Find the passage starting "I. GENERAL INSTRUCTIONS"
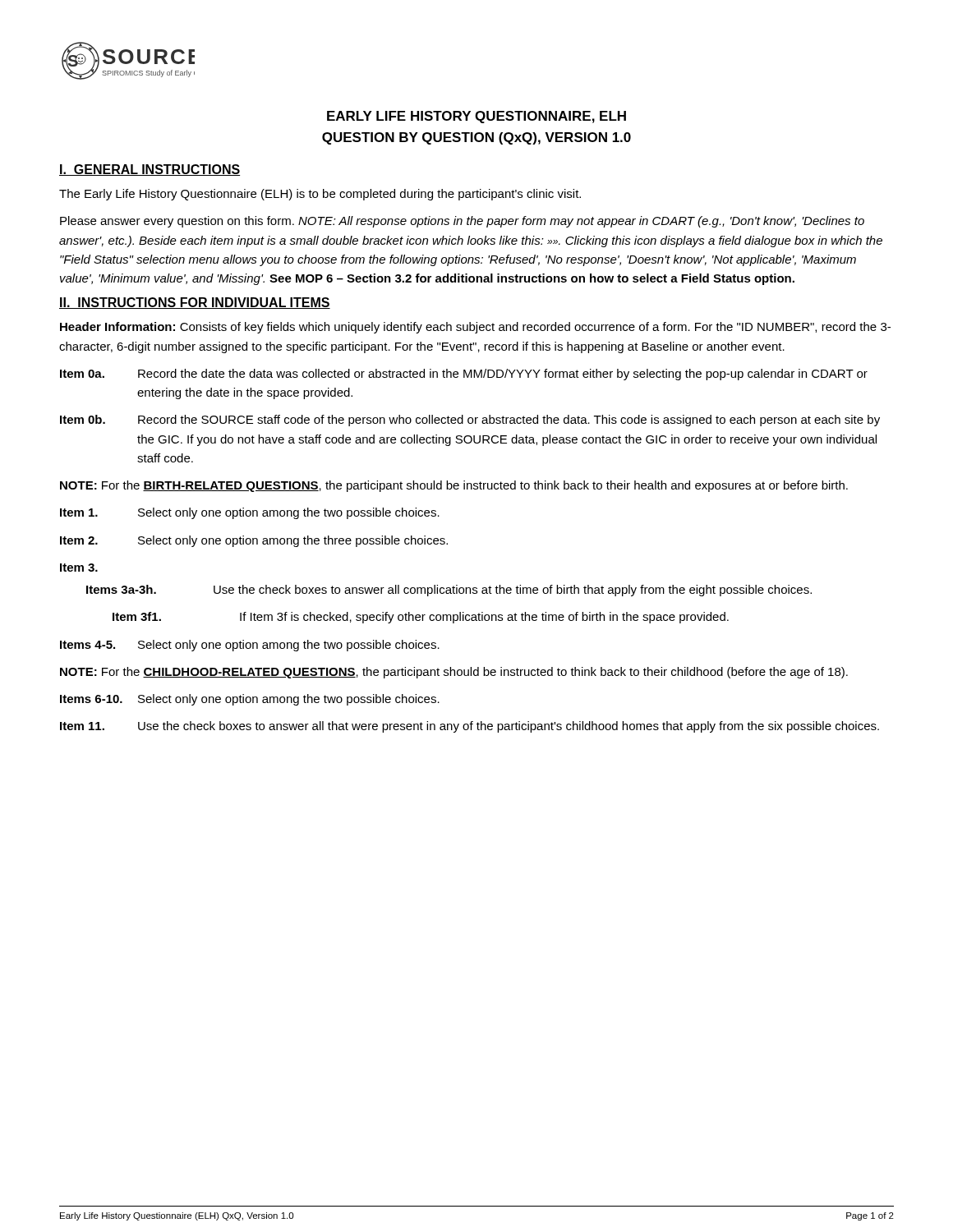Screen dimensions: 1232x953 click(x=150, y=170)
